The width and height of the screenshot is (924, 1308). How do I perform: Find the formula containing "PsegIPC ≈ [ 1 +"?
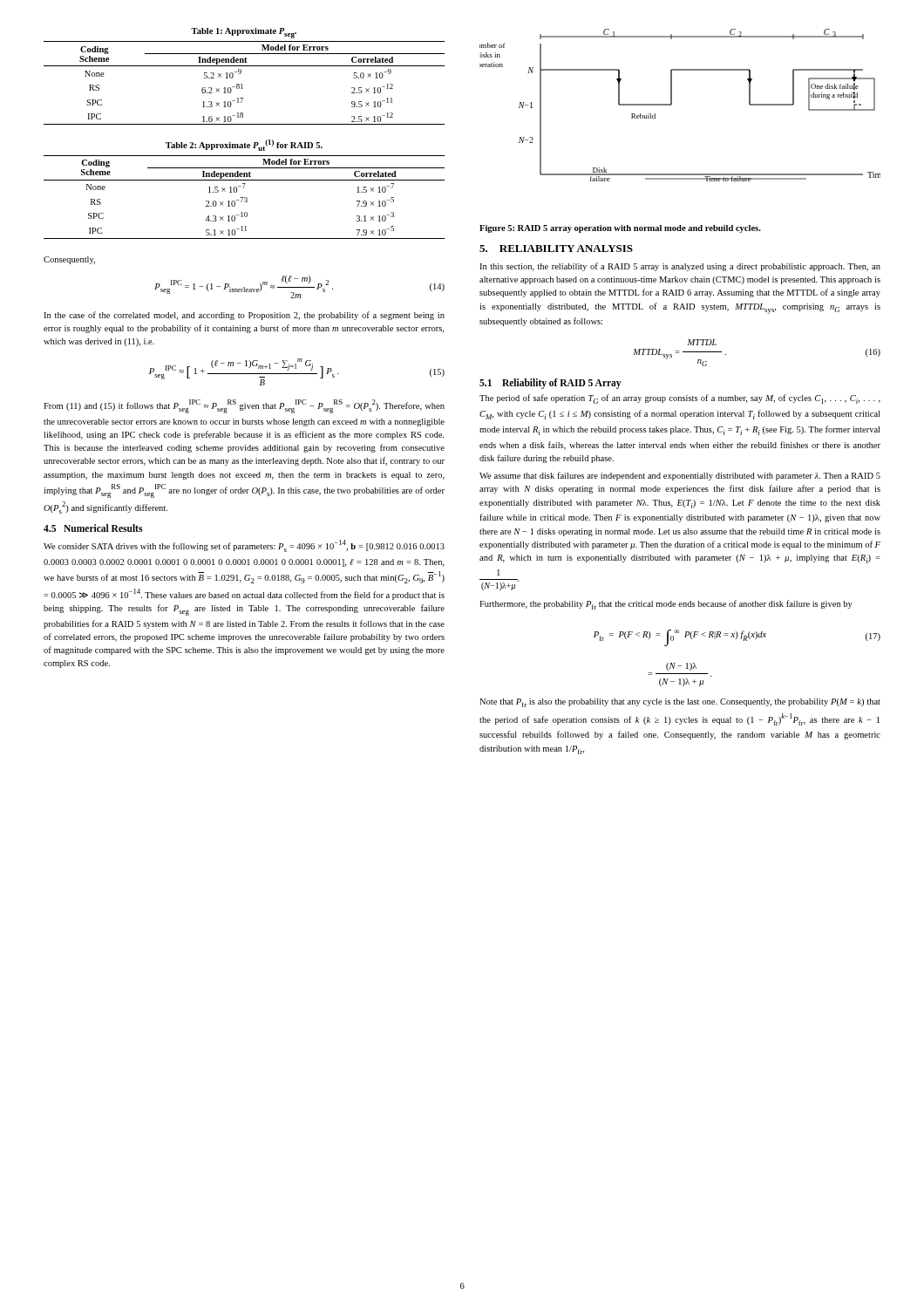tap(297, 373)
